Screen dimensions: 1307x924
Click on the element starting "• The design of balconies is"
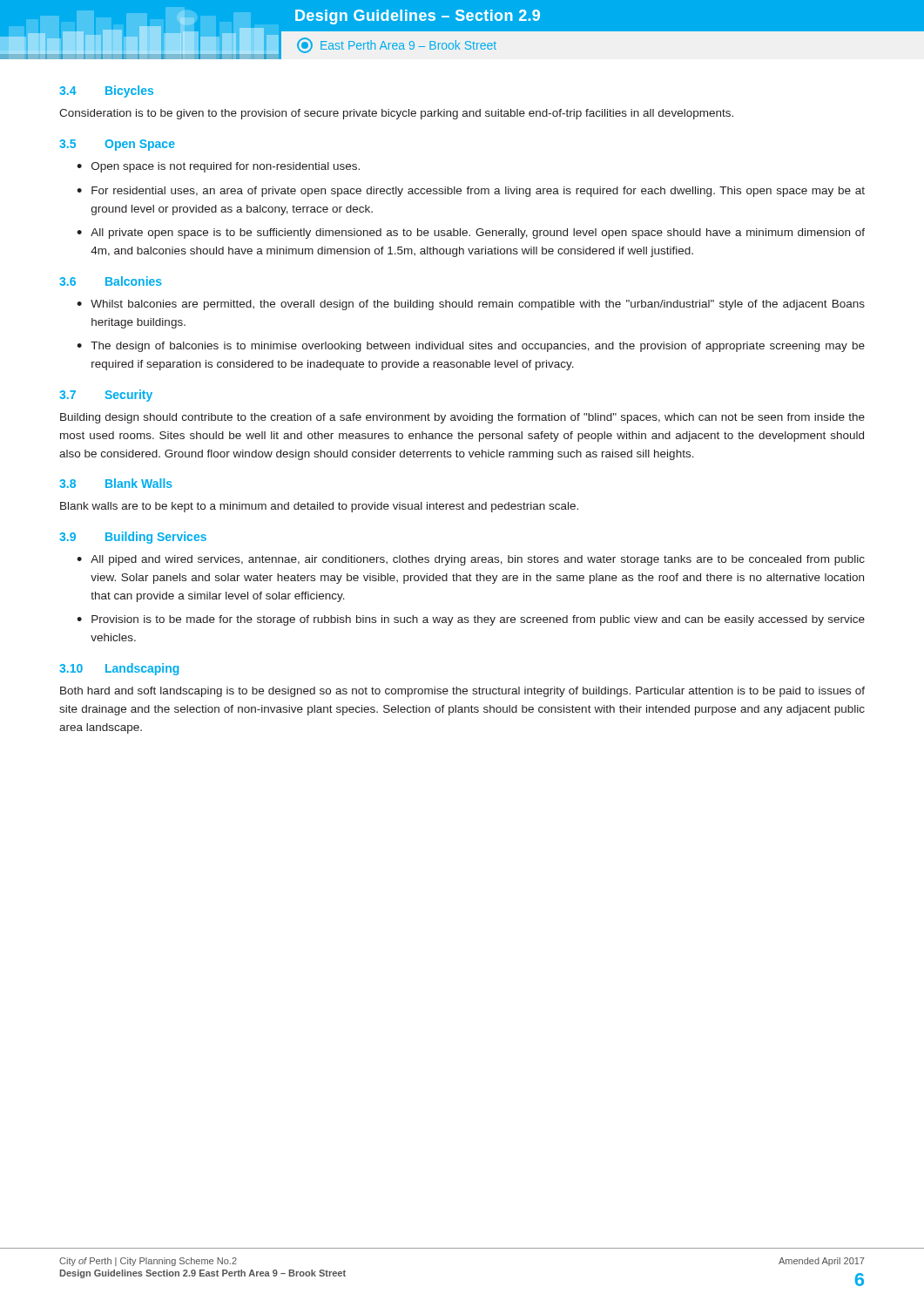pyautogui.click(x=471, y=355)
